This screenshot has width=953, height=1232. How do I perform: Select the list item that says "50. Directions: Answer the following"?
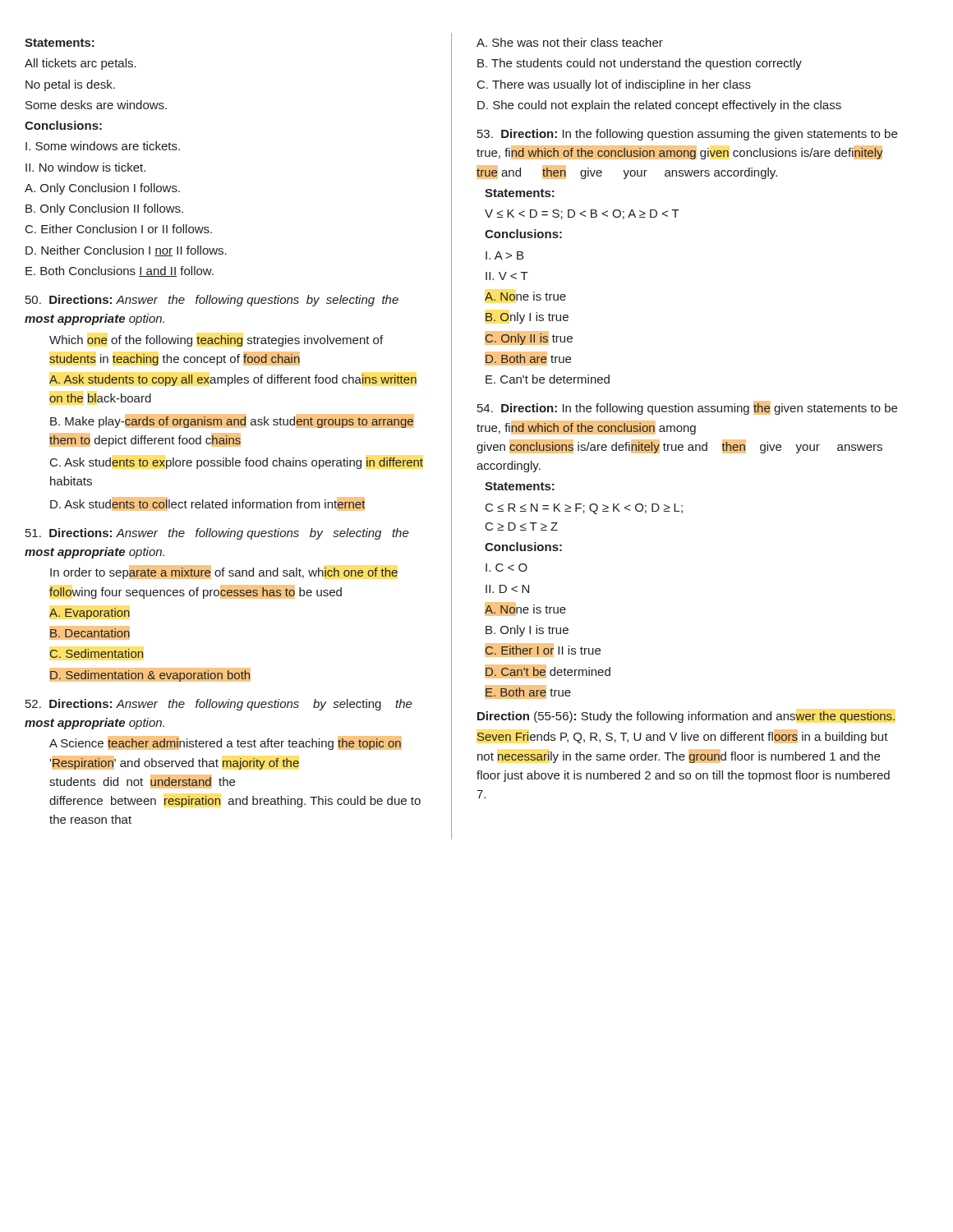(226, 402)
